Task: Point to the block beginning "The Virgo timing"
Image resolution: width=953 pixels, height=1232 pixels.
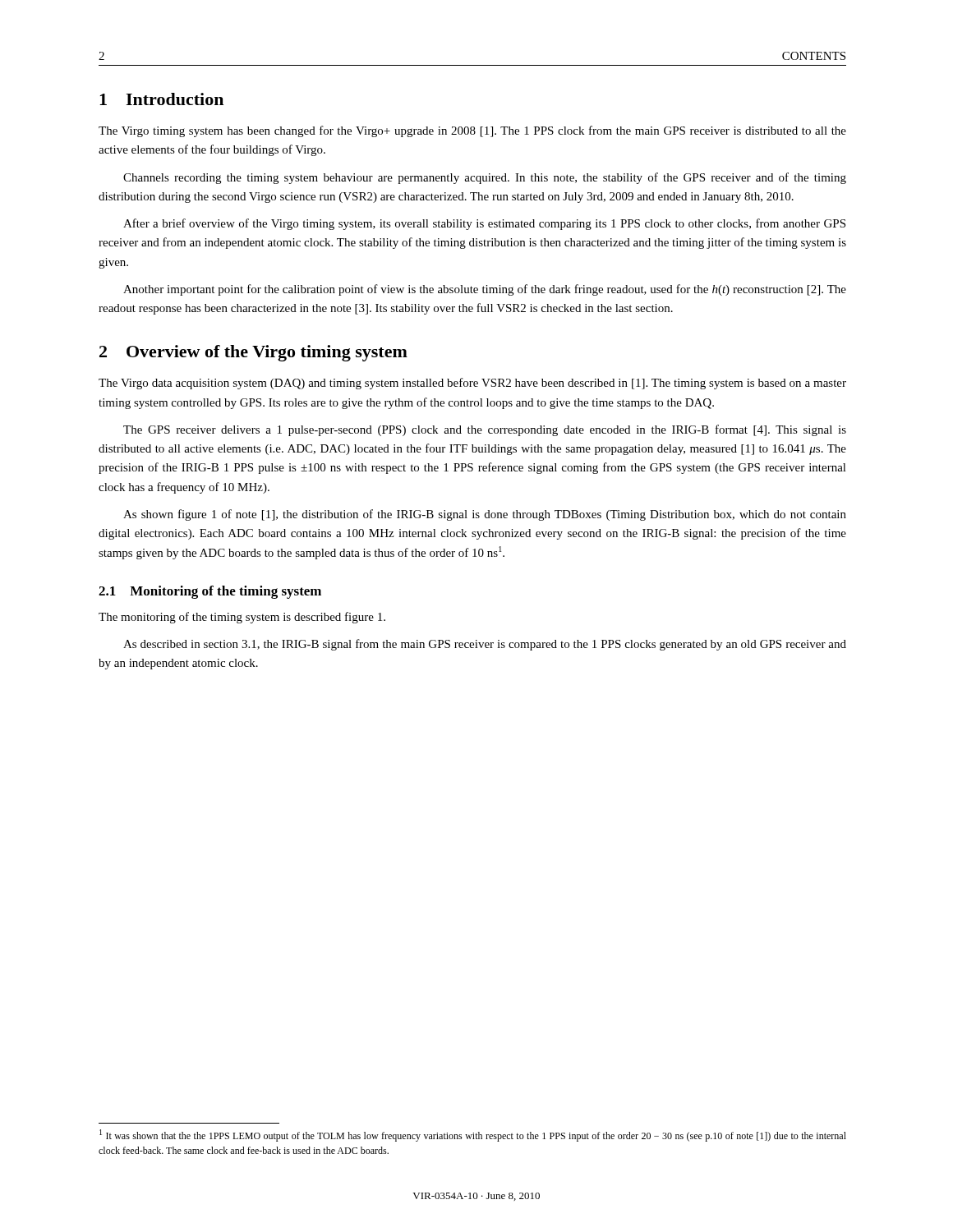Action: coord(472,141)
